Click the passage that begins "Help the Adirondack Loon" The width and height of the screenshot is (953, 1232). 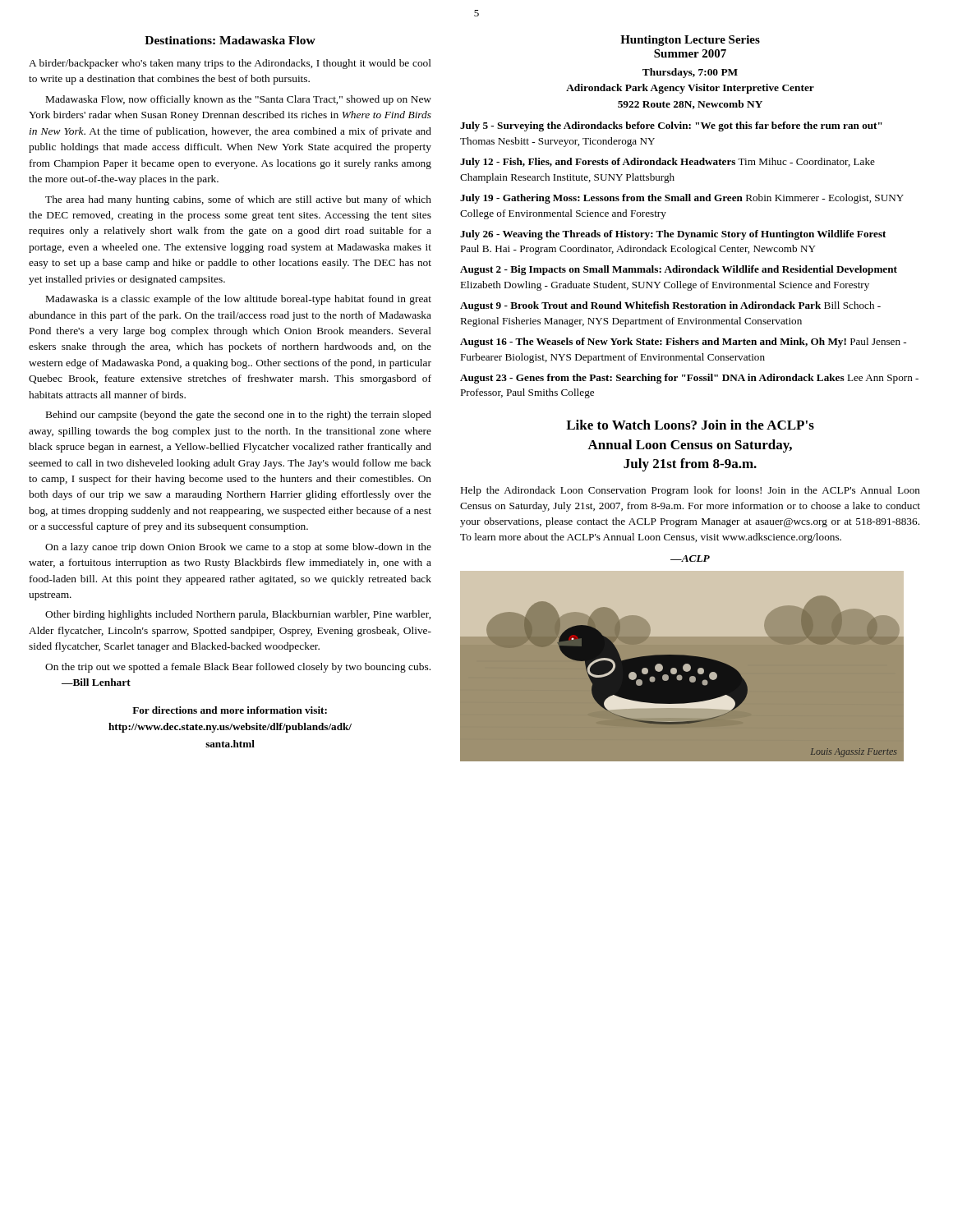coord(690,524)
